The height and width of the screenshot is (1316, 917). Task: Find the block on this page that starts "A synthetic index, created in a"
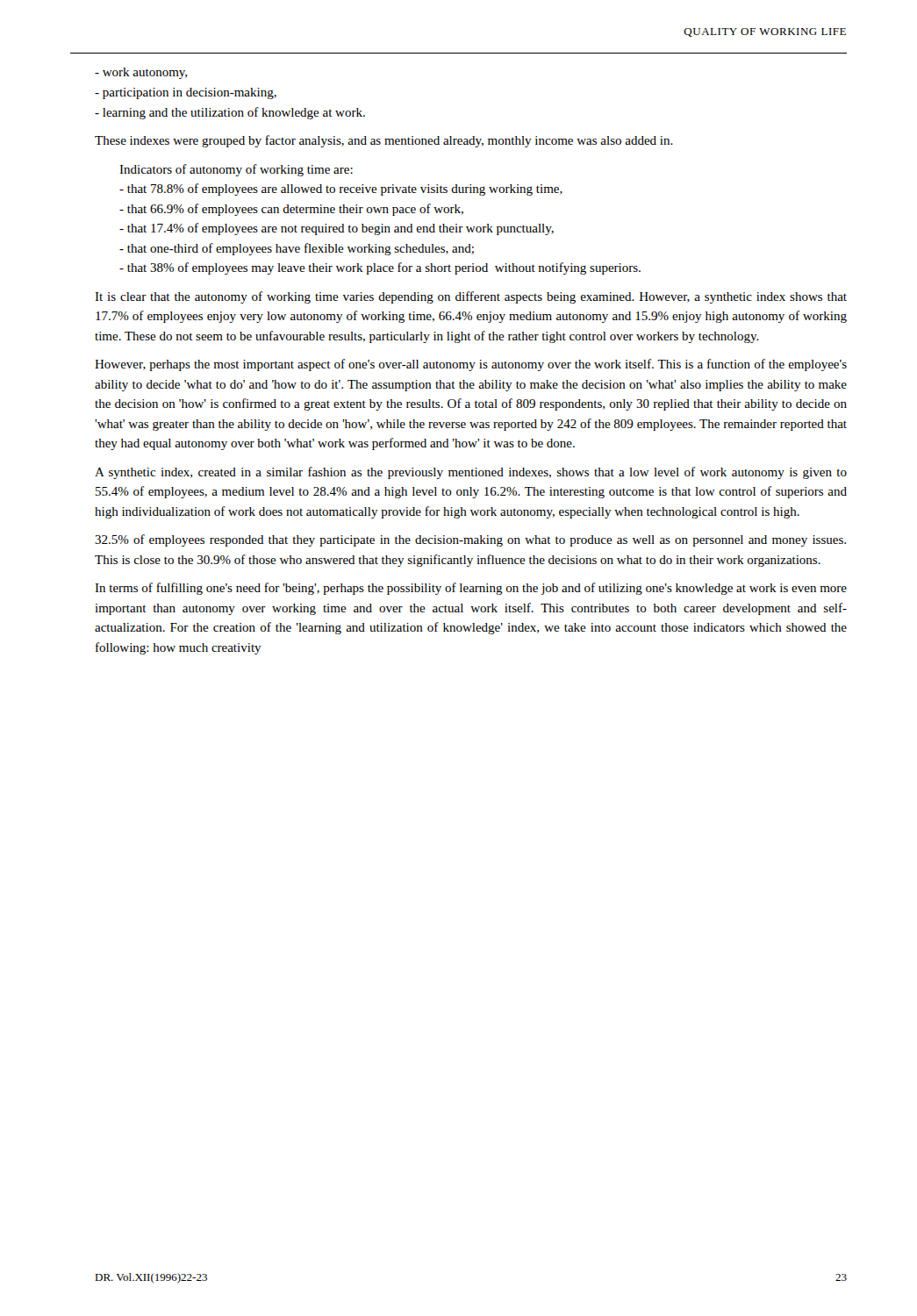tap(471, 492)
